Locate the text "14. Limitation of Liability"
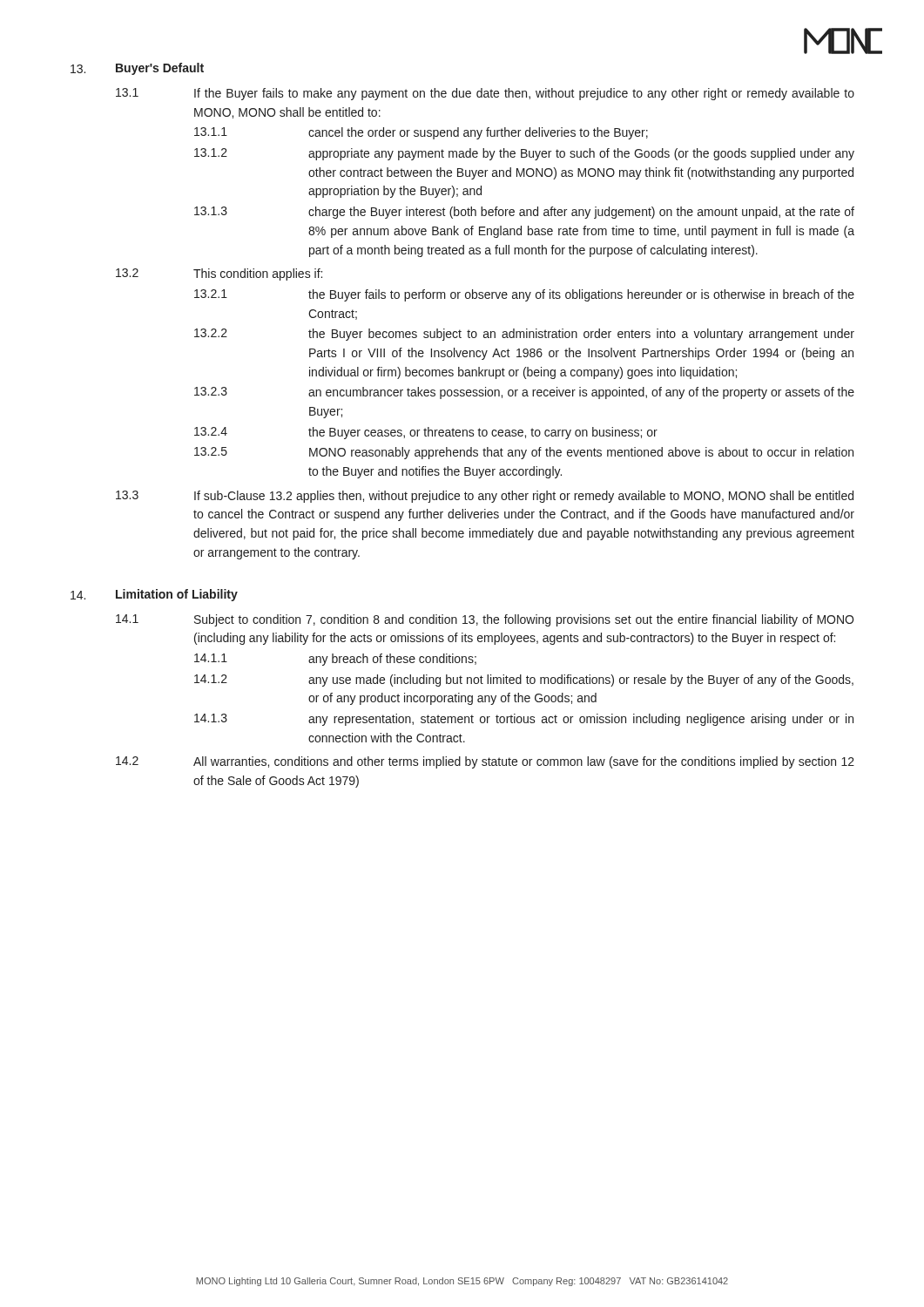The image size is (924, 1307). tap(154, 594)
